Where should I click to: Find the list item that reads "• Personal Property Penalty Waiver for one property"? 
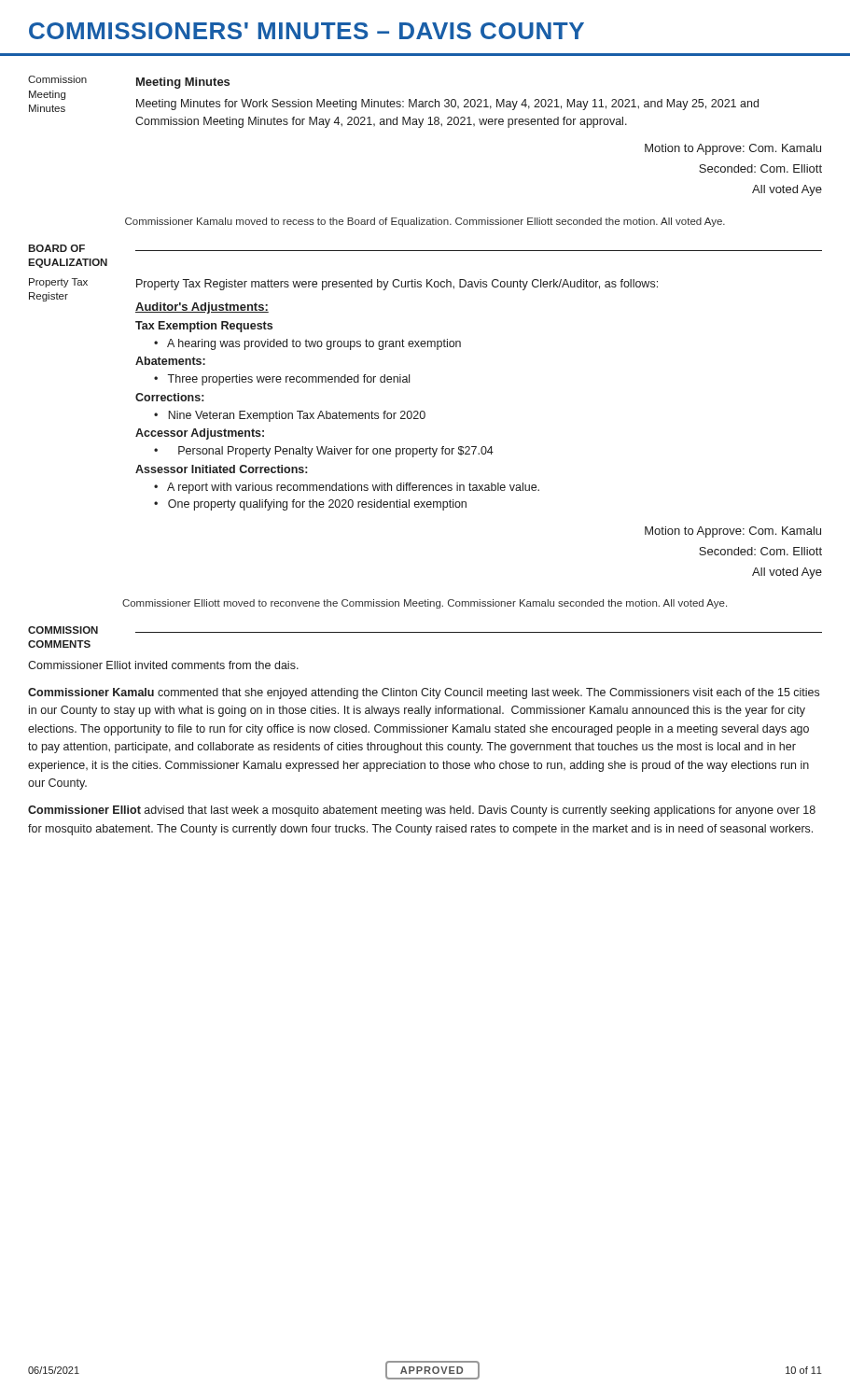point(324,451)
